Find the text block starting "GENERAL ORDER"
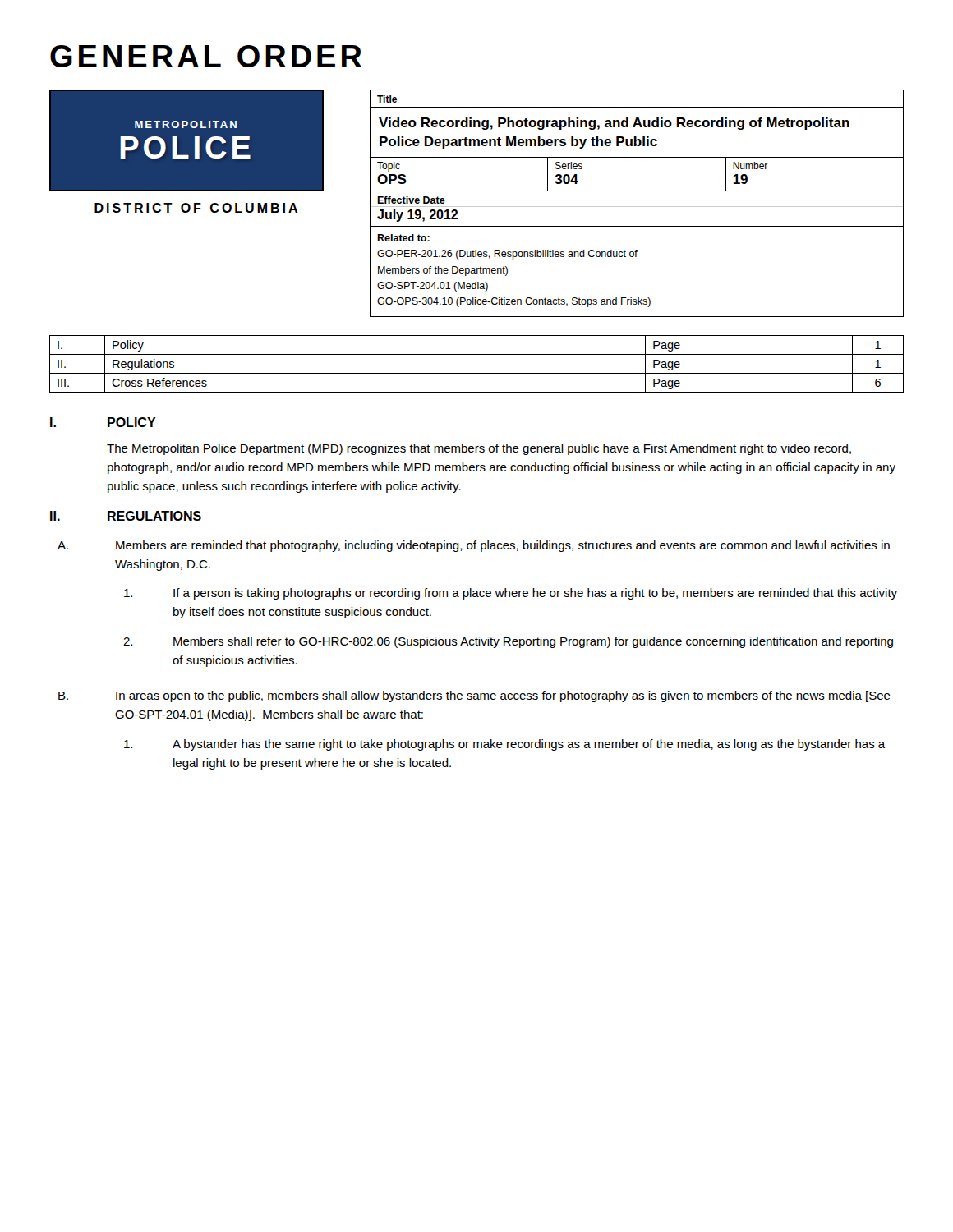This screenshot has width=953, height=1232. [207, 57]
